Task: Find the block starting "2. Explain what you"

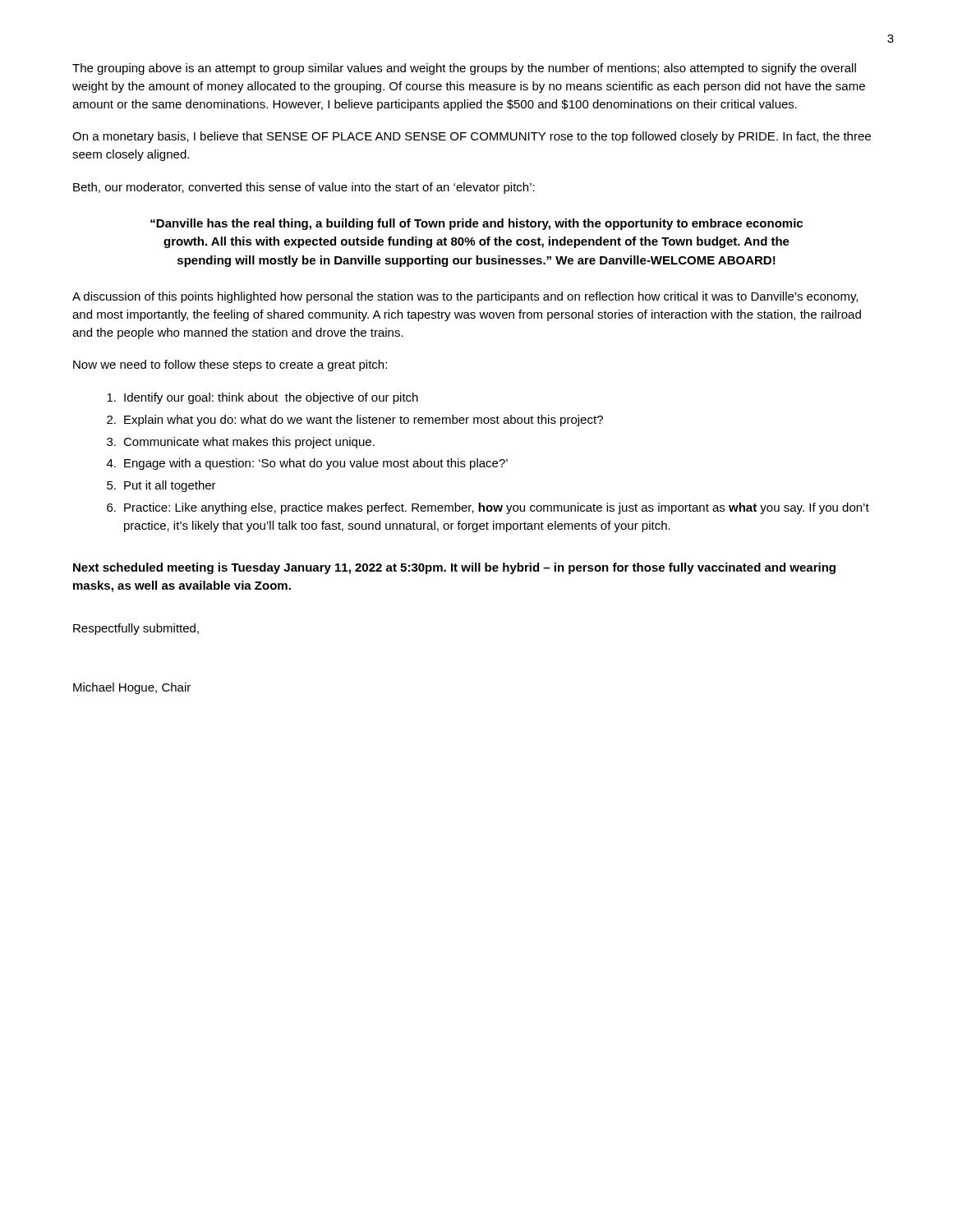Action: tap(350, 419)
